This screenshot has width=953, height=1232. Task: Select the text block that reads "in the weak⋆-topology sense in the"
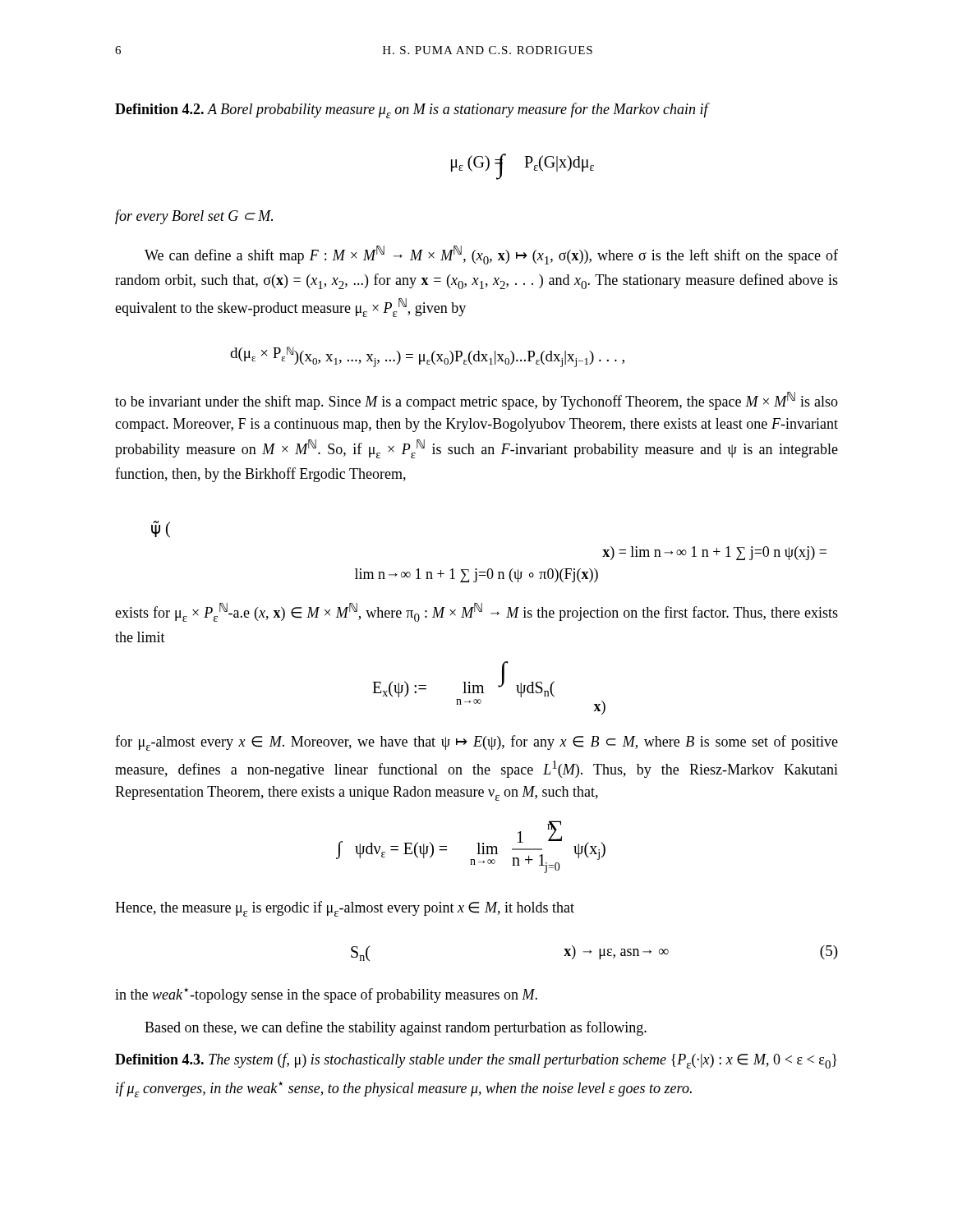click(x=327, y=993)
